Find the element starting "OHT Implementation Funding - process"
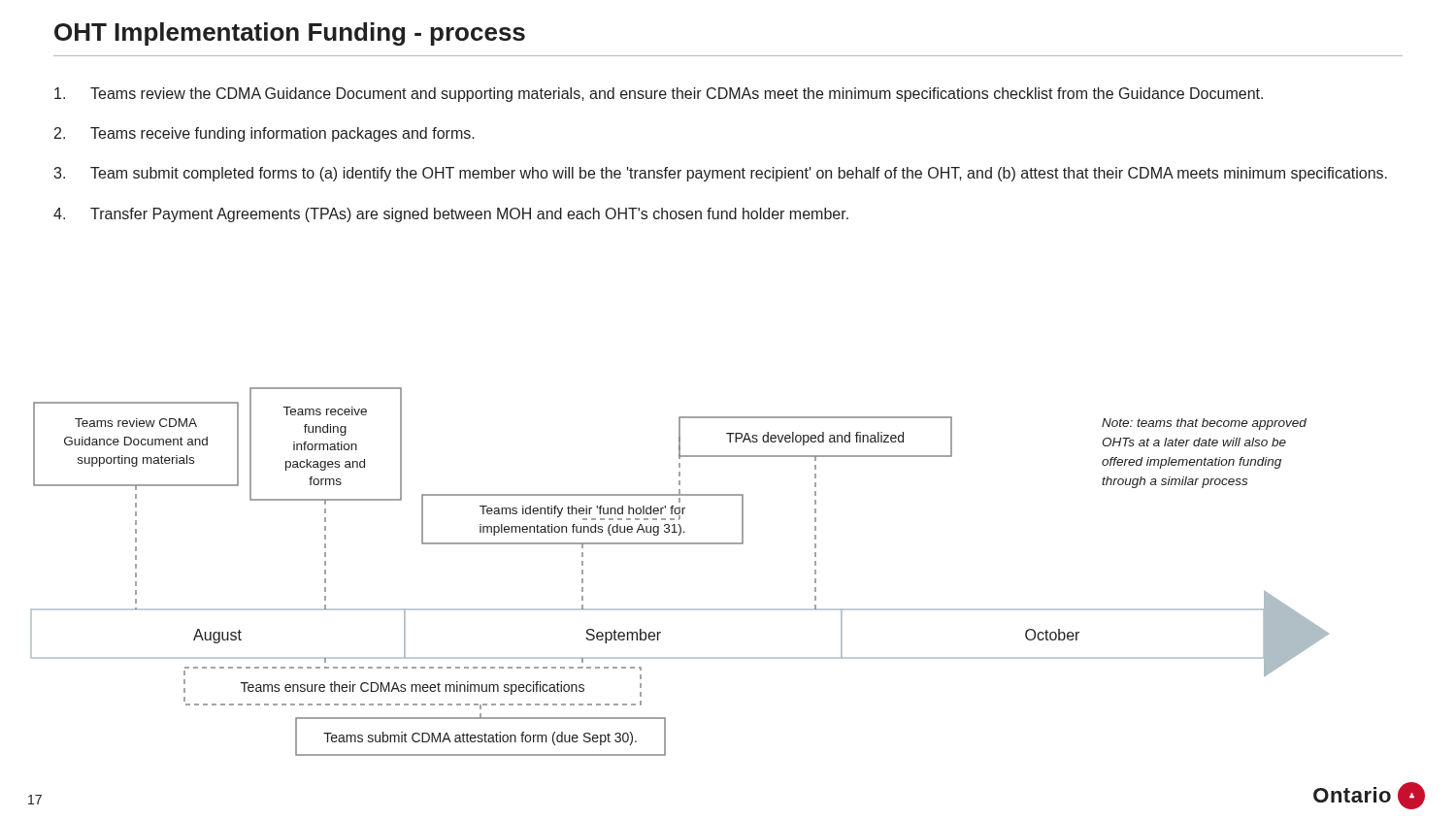Viewport: 1456px width, 819px height. pos(290,34)
